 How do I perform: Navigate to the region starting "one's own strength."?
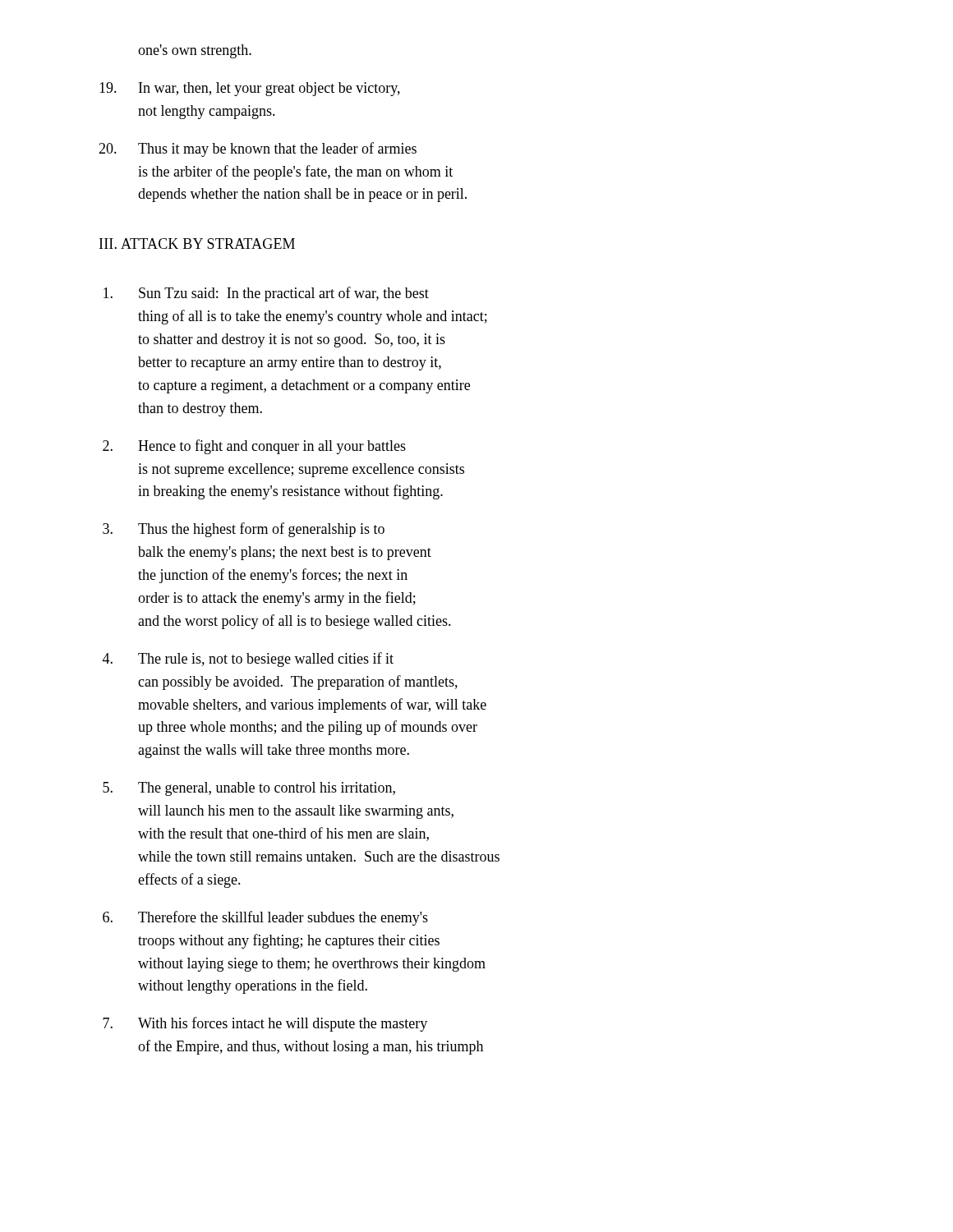[x=195, y=50]
